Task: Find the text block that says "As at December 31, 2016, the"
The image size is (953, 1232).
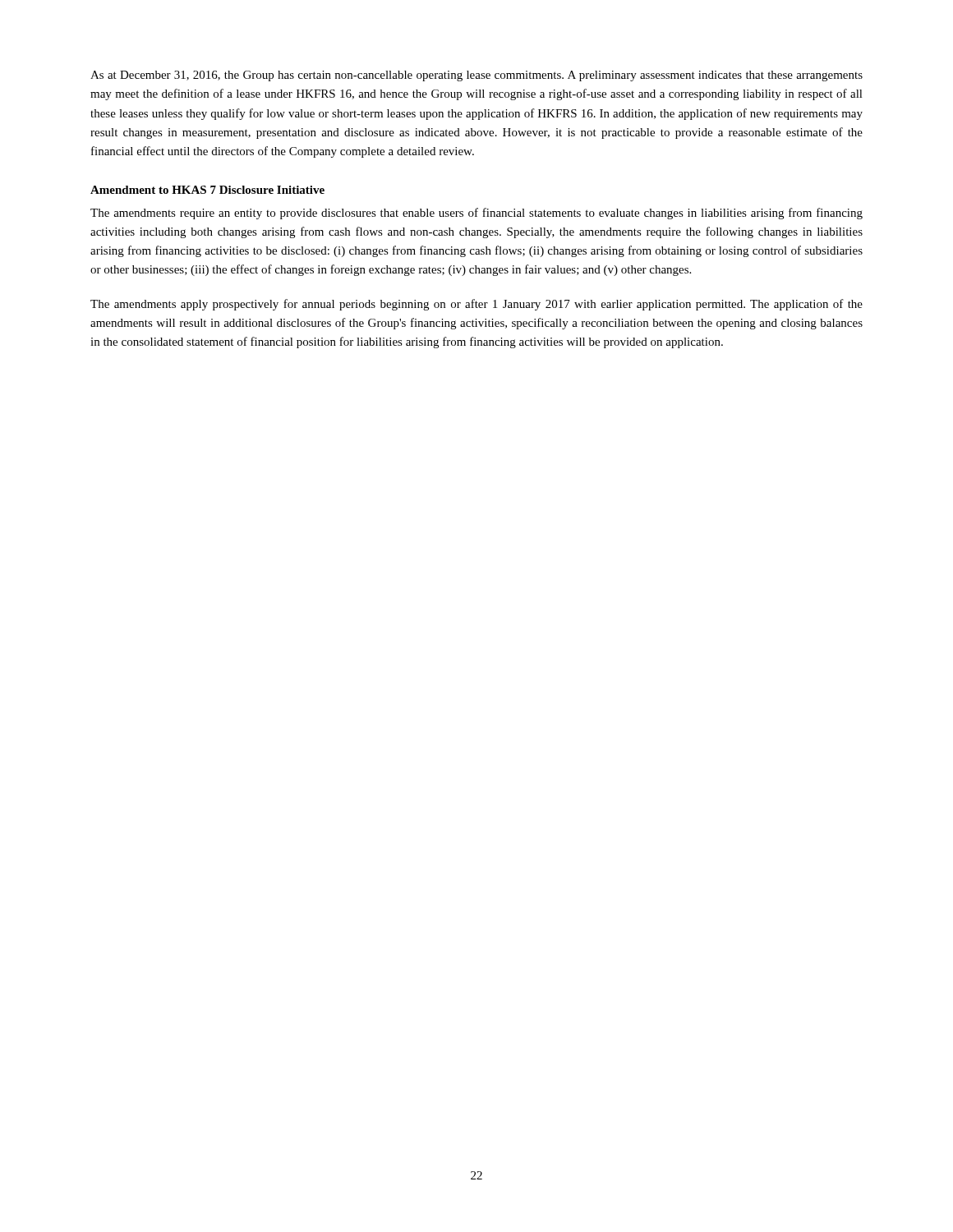Action: (476, 113)
